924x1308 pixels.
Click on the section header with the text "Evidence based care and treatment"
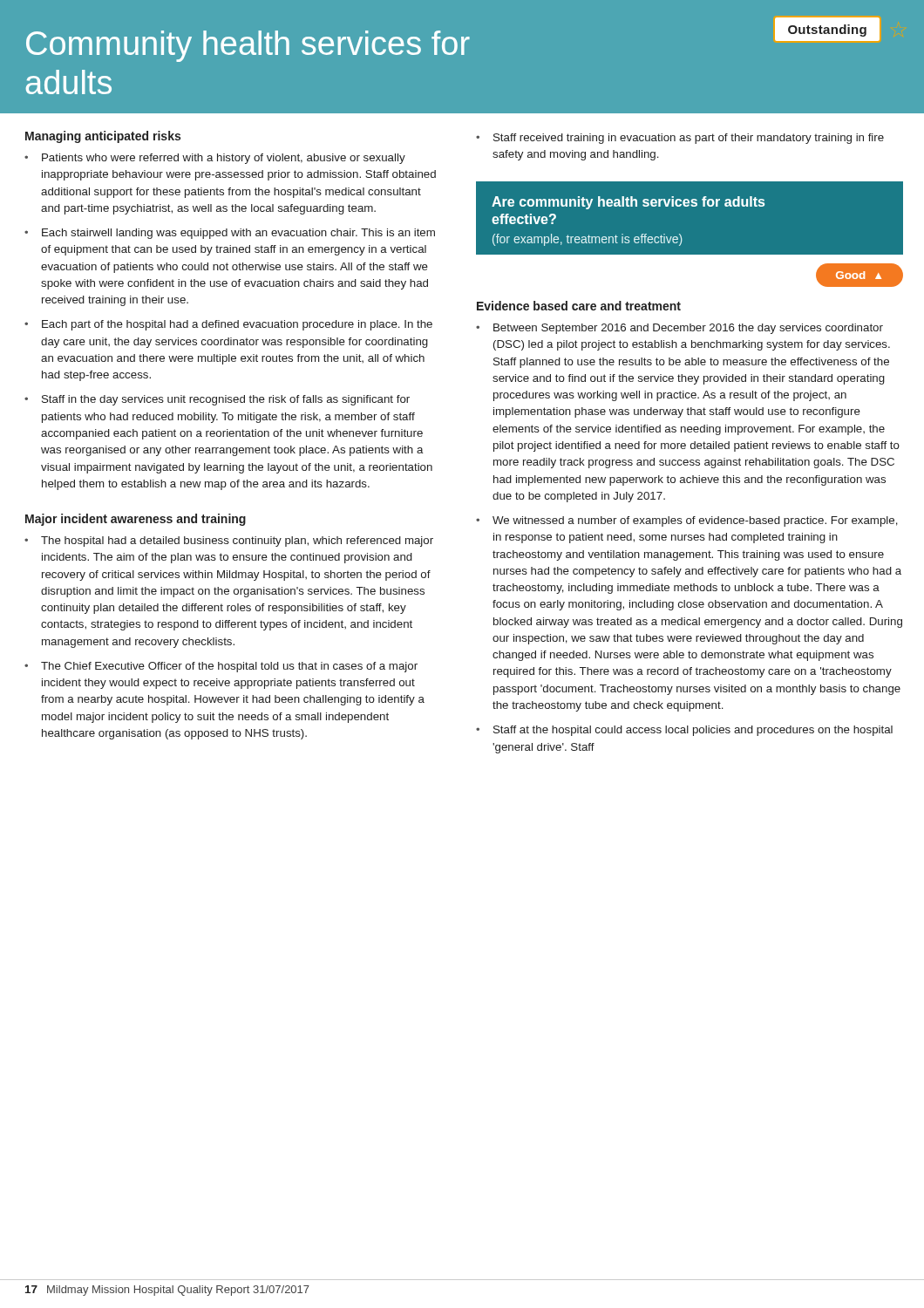click(578, 306)
